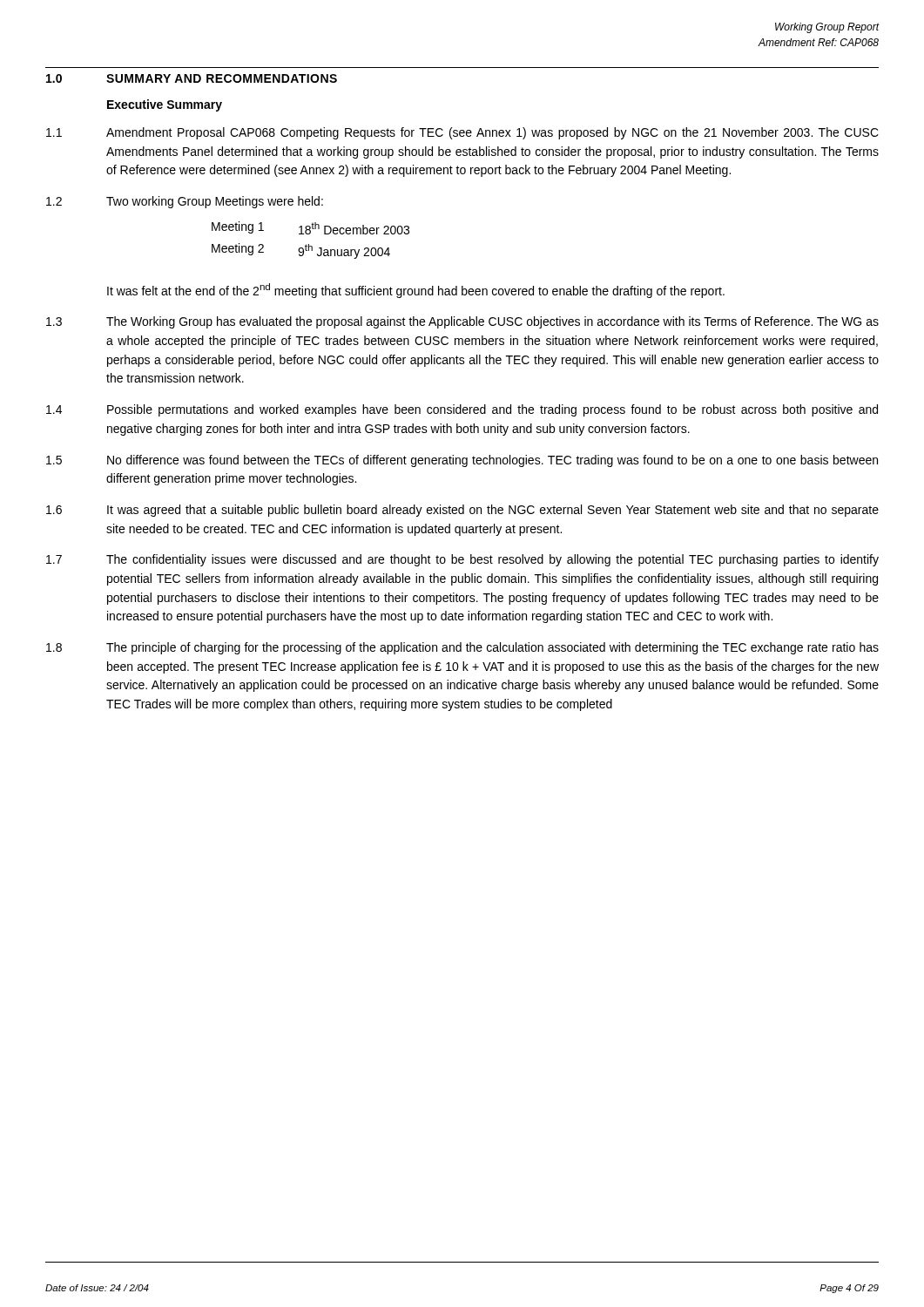924x1307 pixels.
Task: Where does it say "Executive Summary"?
Action: pyautogui.click(x=164, y=105)
